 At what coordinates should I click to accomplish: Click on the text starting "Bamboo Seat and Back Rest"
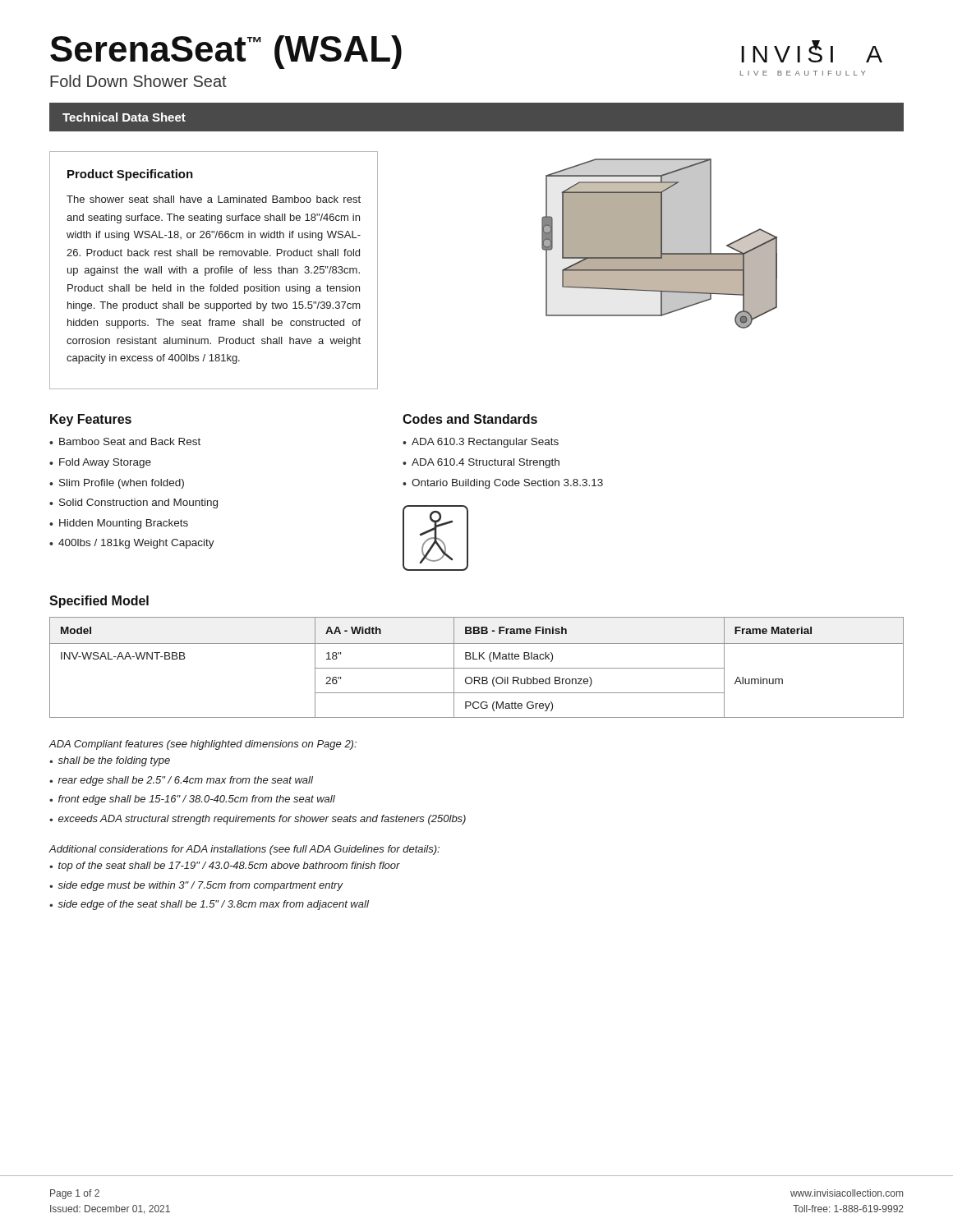(x=129, y=442)
